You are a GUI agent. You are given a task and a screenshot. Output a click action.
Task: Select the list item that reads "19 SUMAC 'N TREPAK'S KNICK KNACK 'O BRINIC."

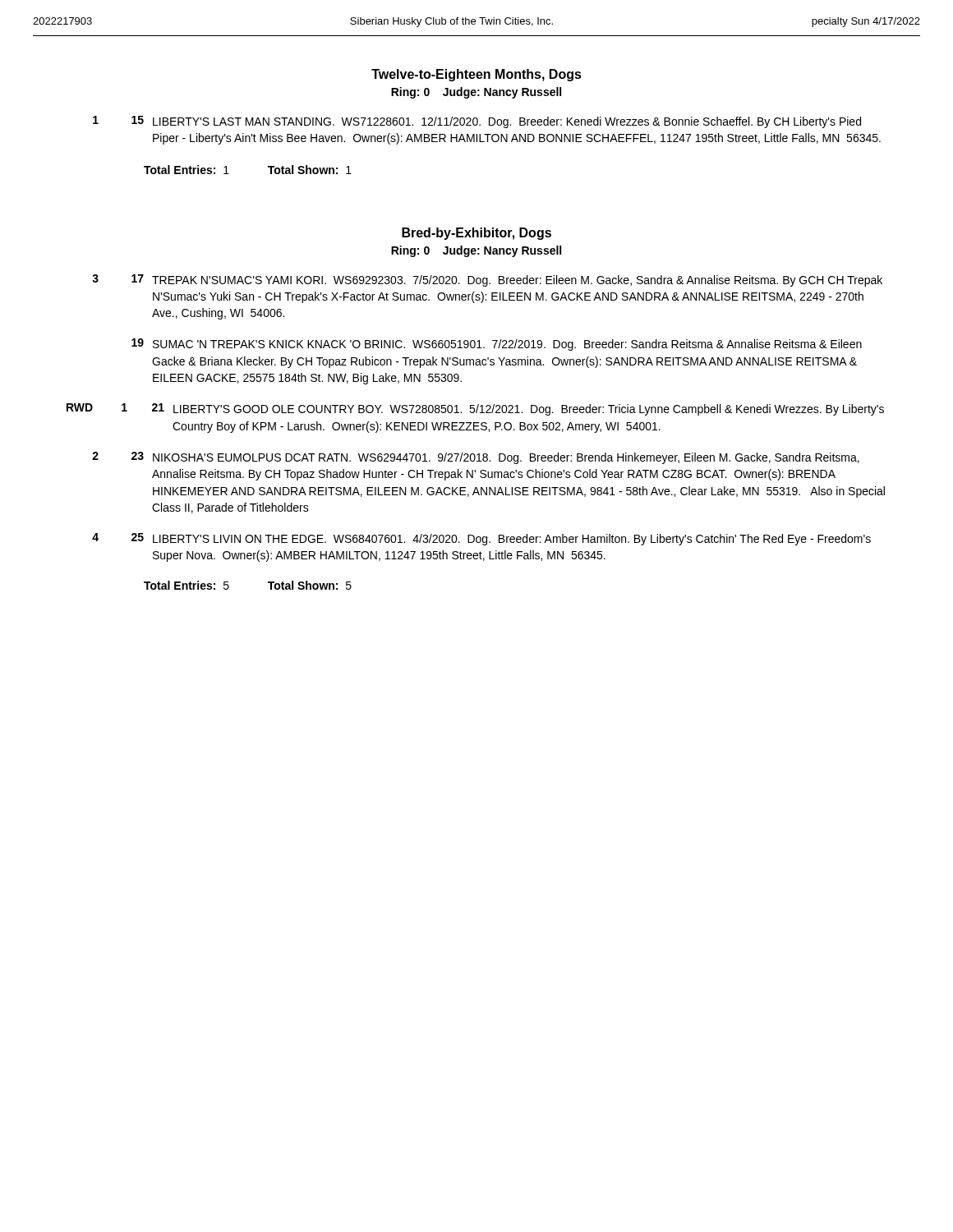click(x=493, y=361)
